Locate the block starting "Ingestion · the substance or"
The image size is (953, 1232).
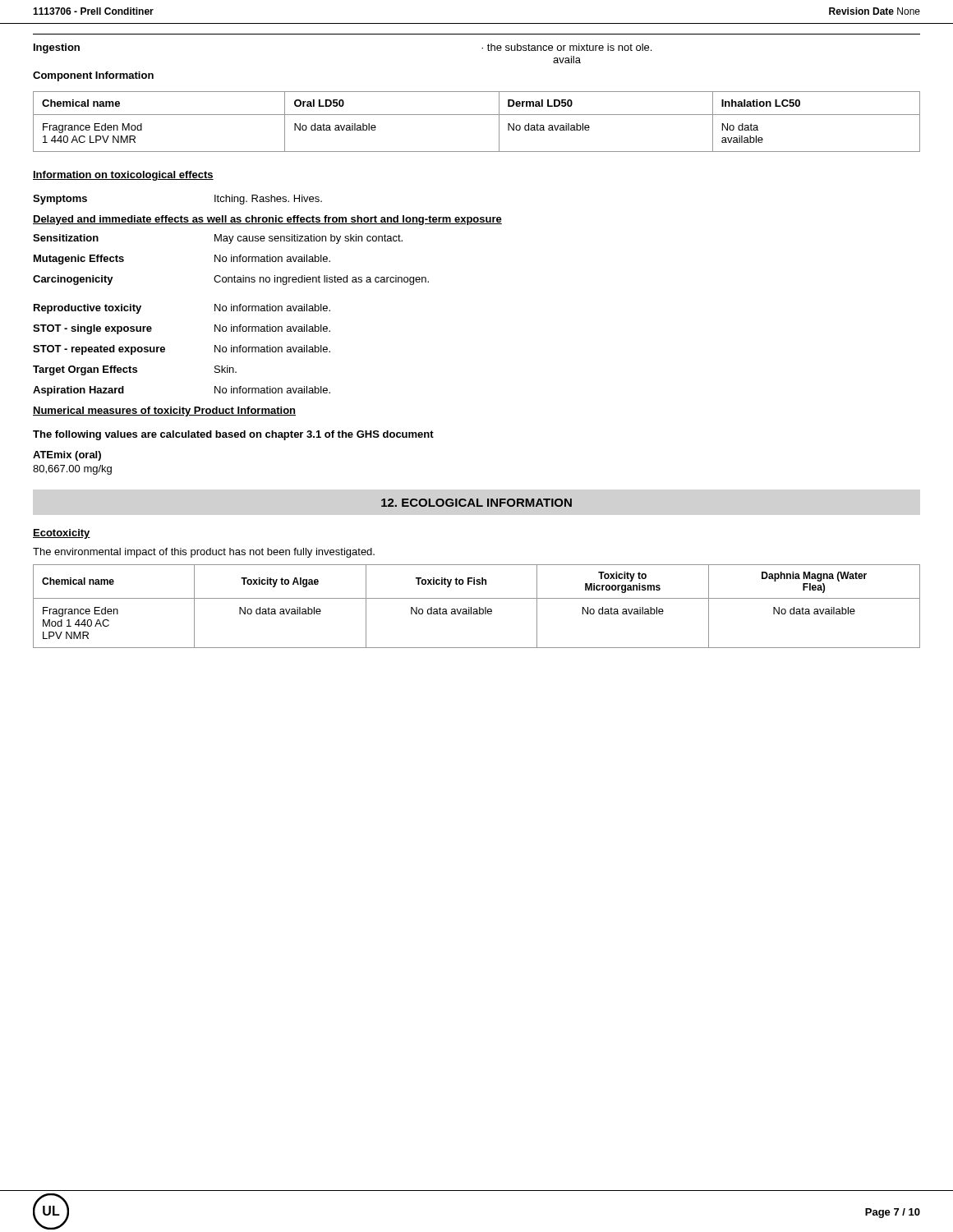pyautogui.click(x=476, y=53)
